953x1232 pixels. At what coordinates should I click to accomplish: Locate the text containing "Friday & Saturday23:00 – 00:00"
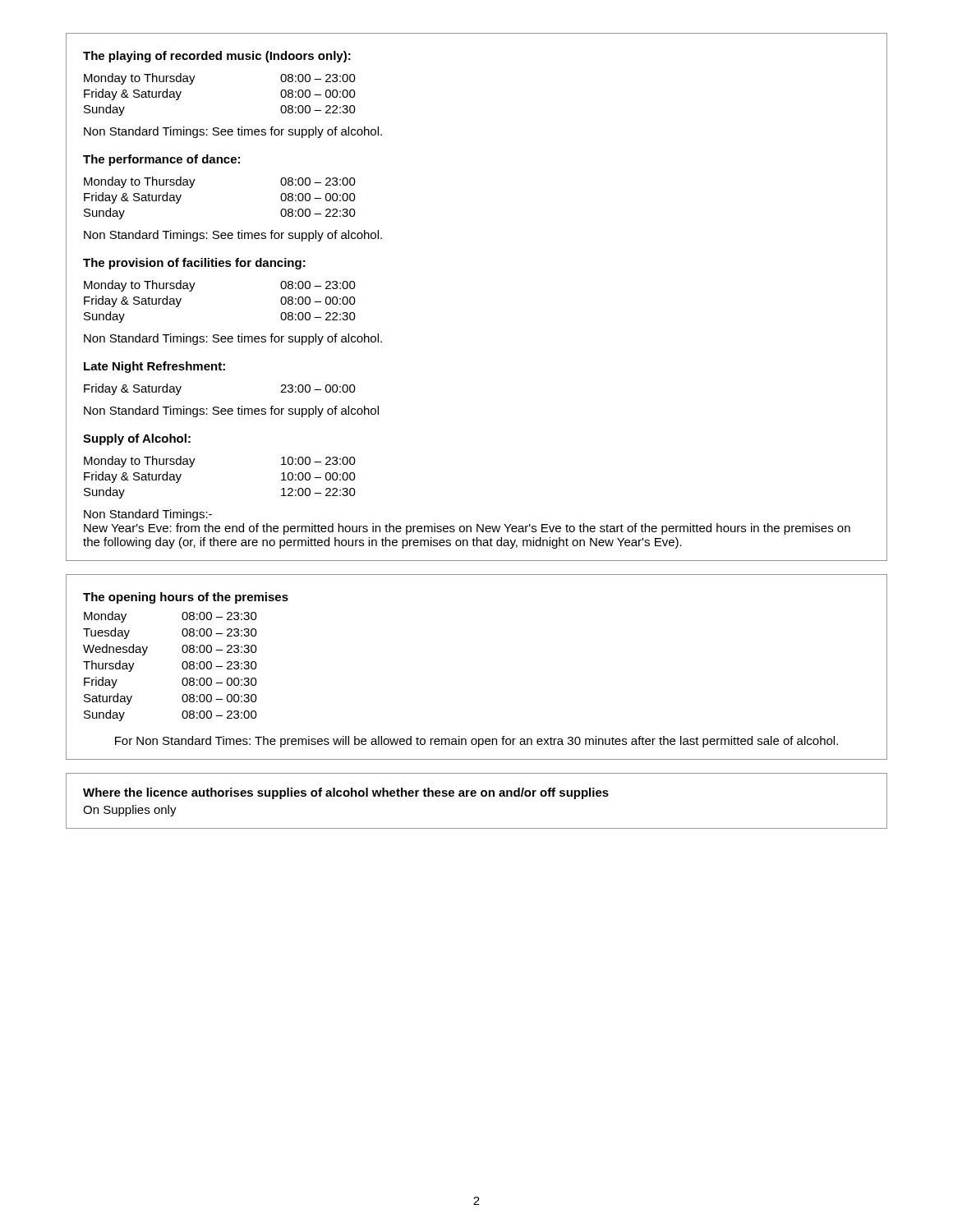[124, 389]
